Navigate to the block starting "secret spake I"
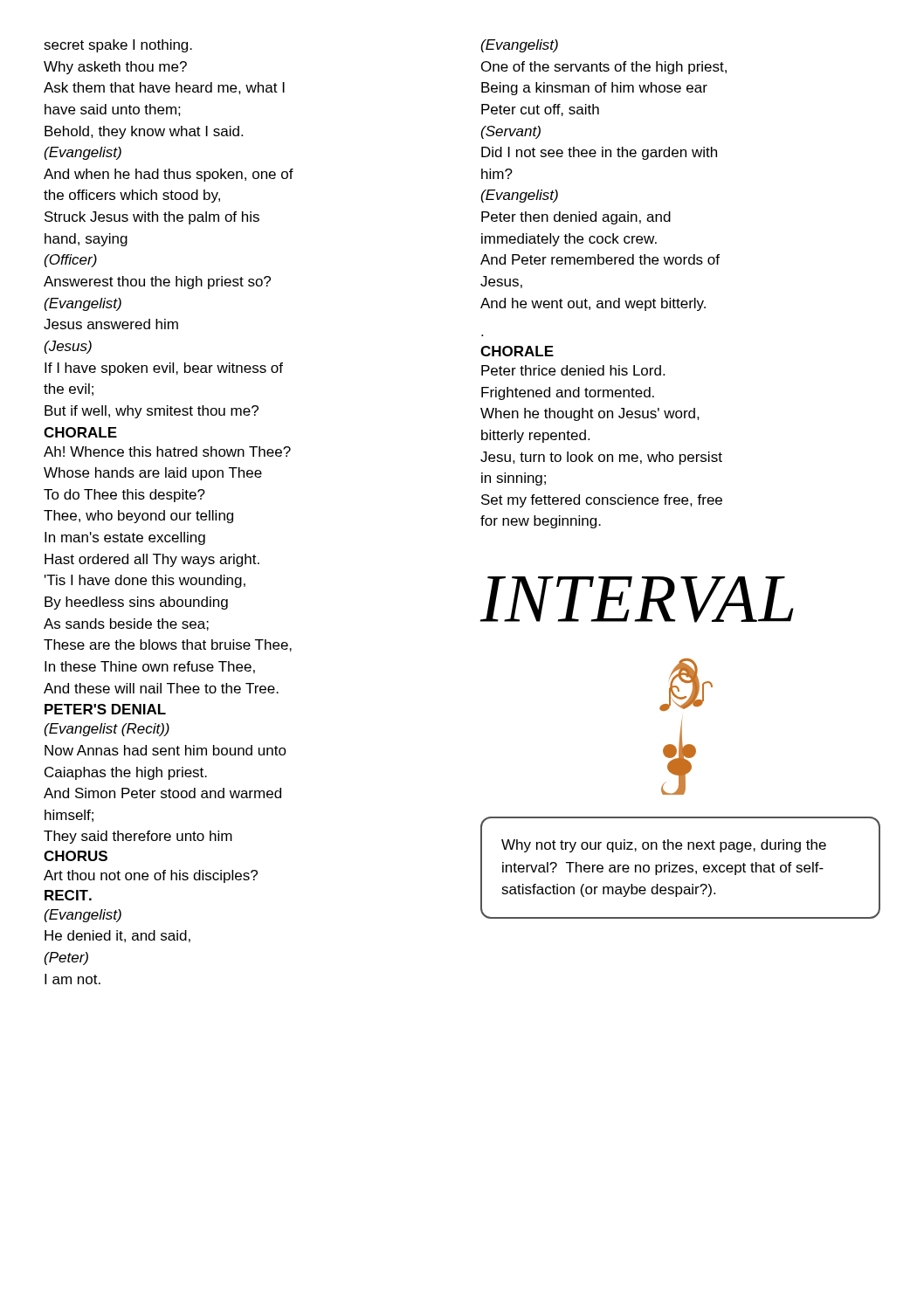924x1310 pixels. pos(249,229)
